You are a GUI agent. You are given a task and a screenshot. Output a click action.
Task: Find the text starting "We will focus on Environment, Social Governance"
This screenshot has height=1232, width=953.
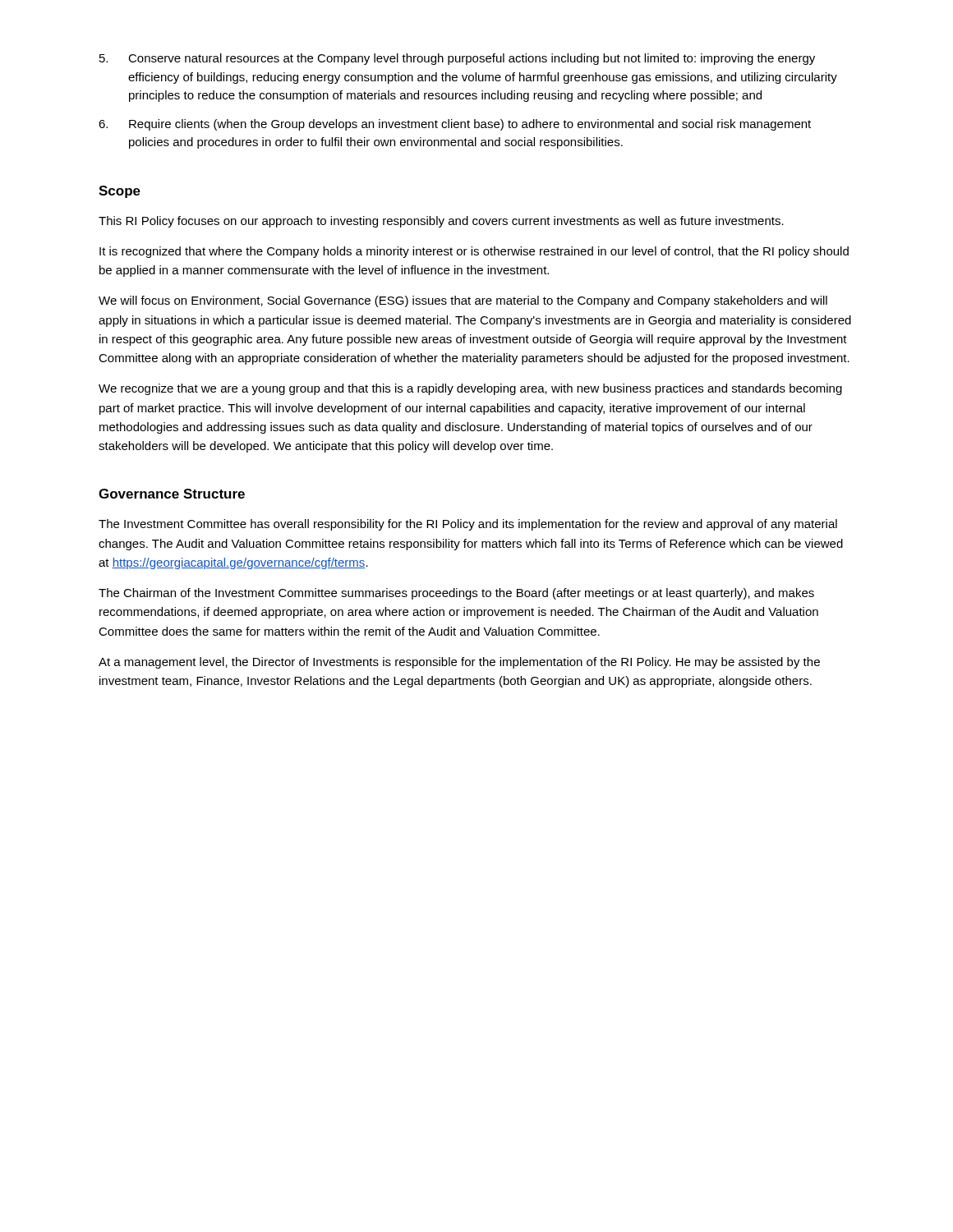pos(475,329)
